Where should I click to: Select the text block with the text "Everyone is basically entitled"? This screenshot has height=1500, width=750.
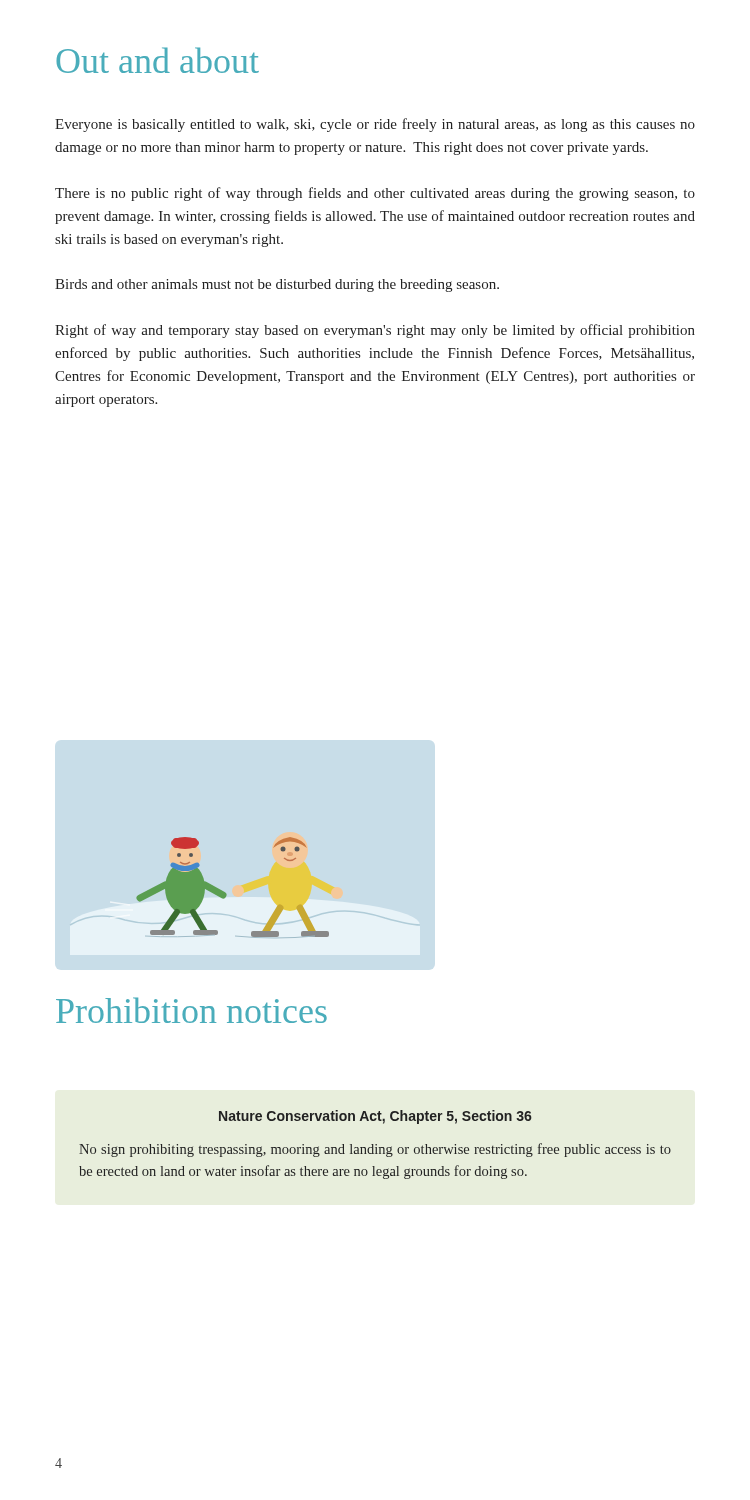pyautogui.click(x=375, y=136)
